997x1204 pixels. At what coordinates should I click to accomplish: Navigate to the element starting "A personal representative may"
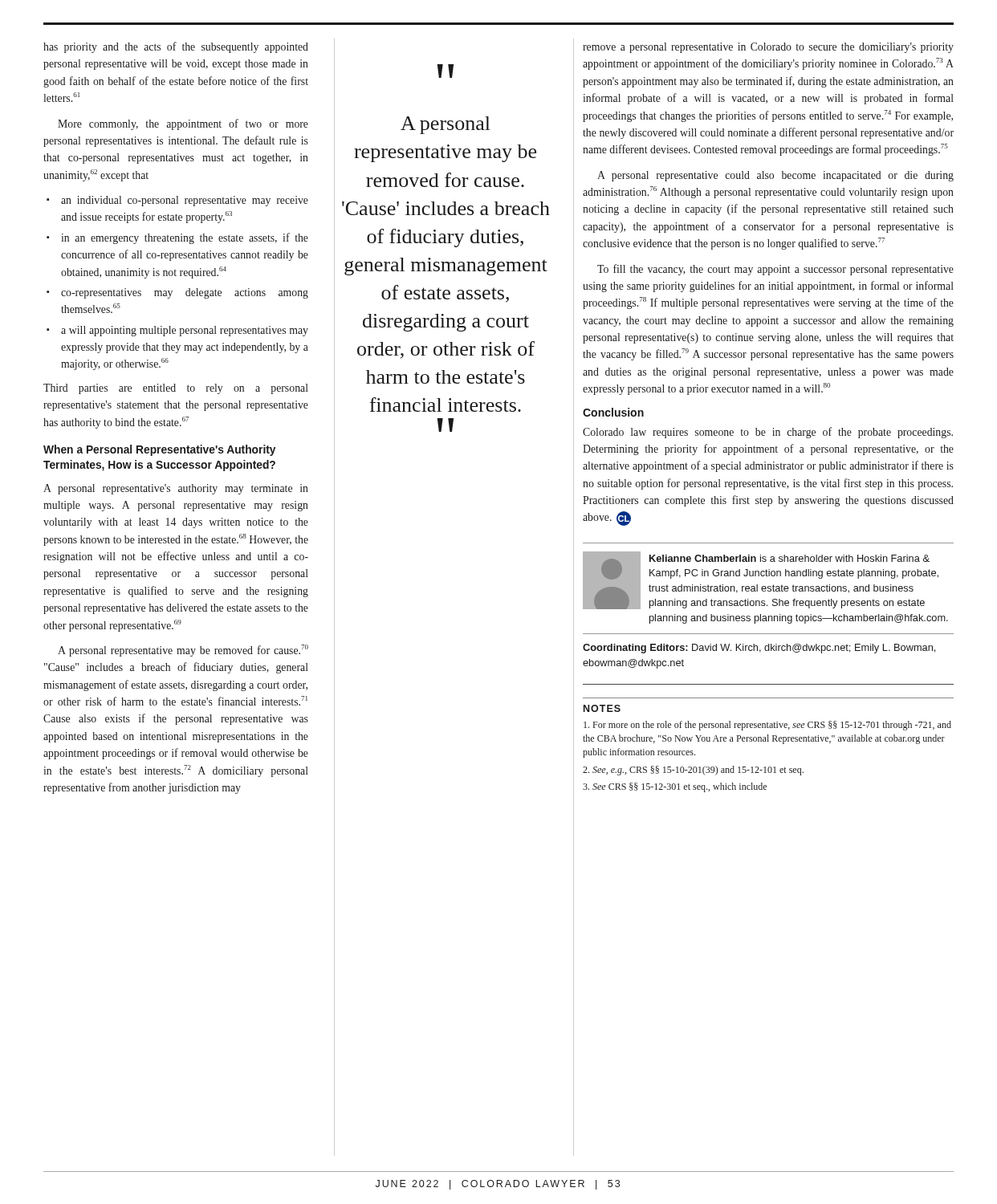pyautogui.click(x=176, y=718)
